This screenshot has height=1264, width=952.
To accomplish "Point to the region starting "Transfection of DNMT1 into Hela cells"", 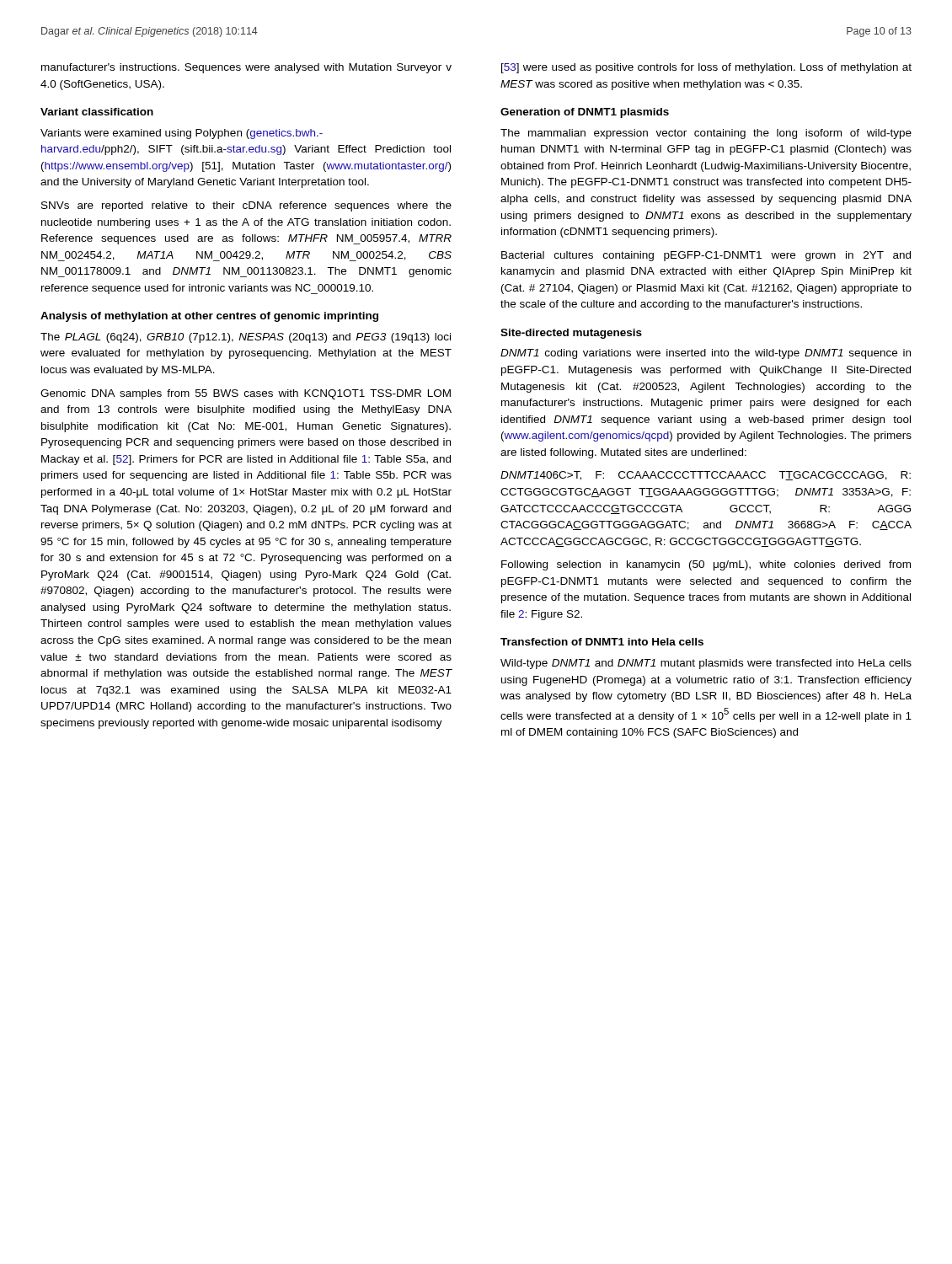I will point(602,642).
